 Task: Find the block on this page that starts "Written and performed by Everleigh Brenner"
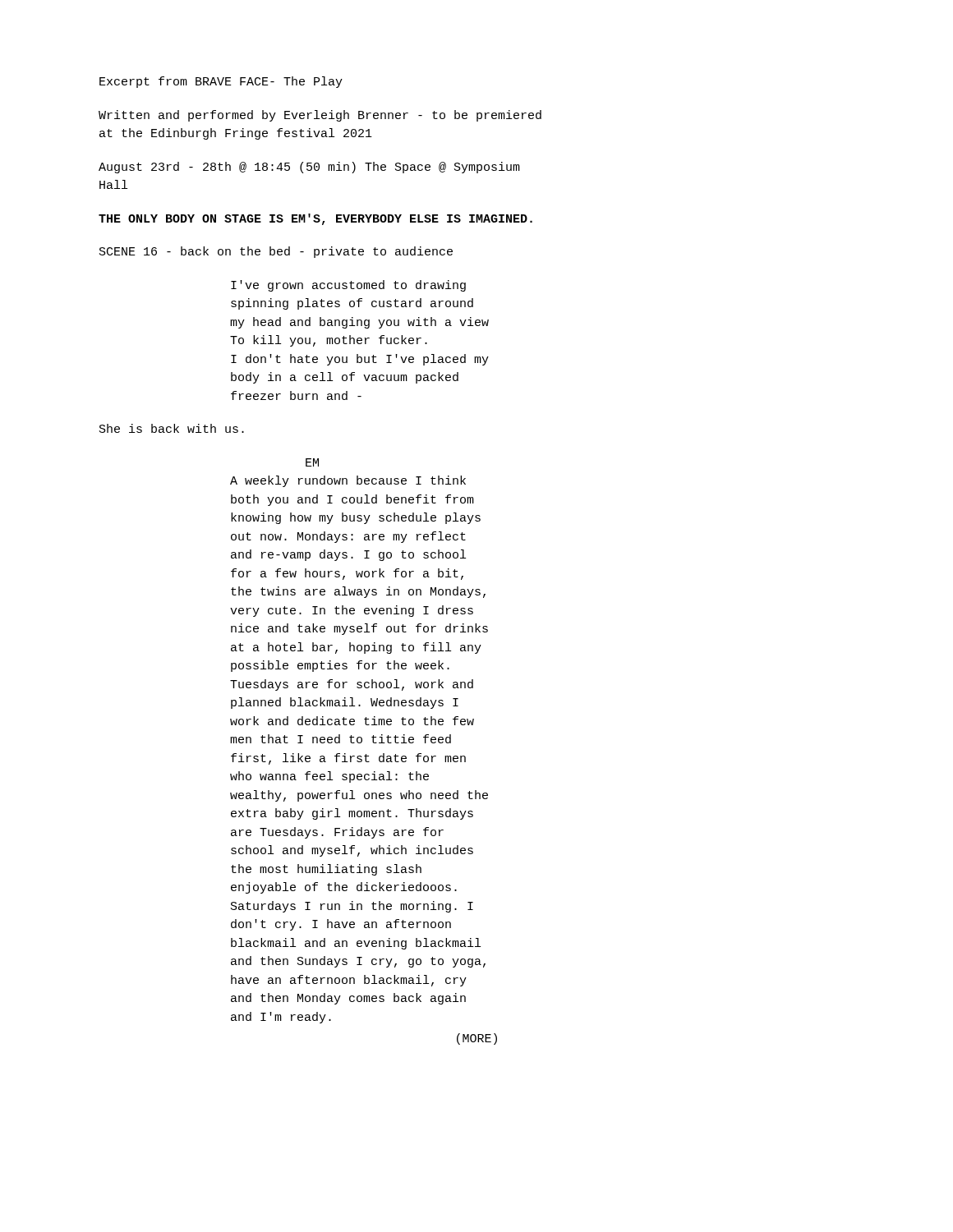click(320, 125)
